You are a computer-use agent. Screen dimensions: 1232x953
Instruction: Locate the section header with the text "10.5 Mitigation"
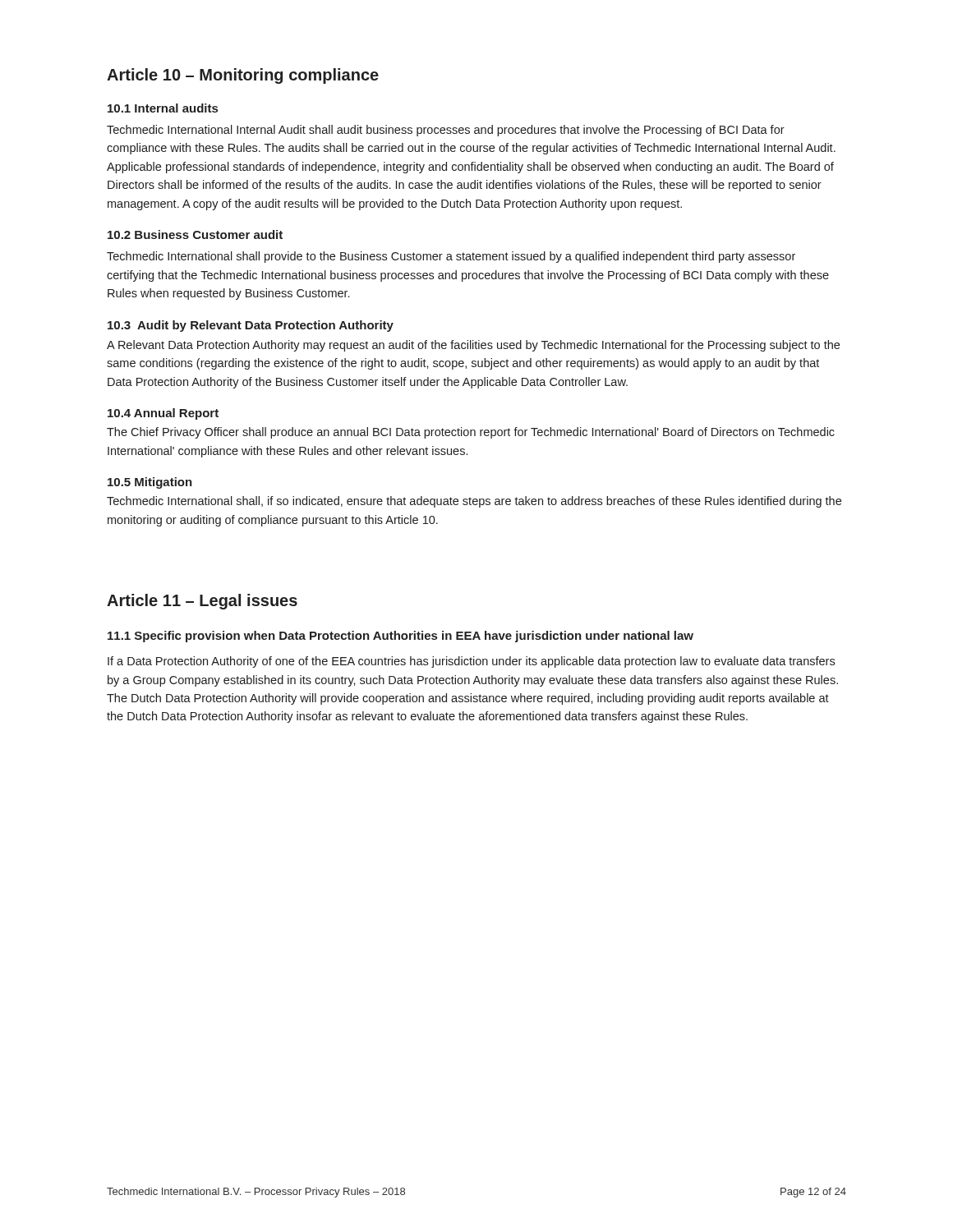(x=150, y=482)
